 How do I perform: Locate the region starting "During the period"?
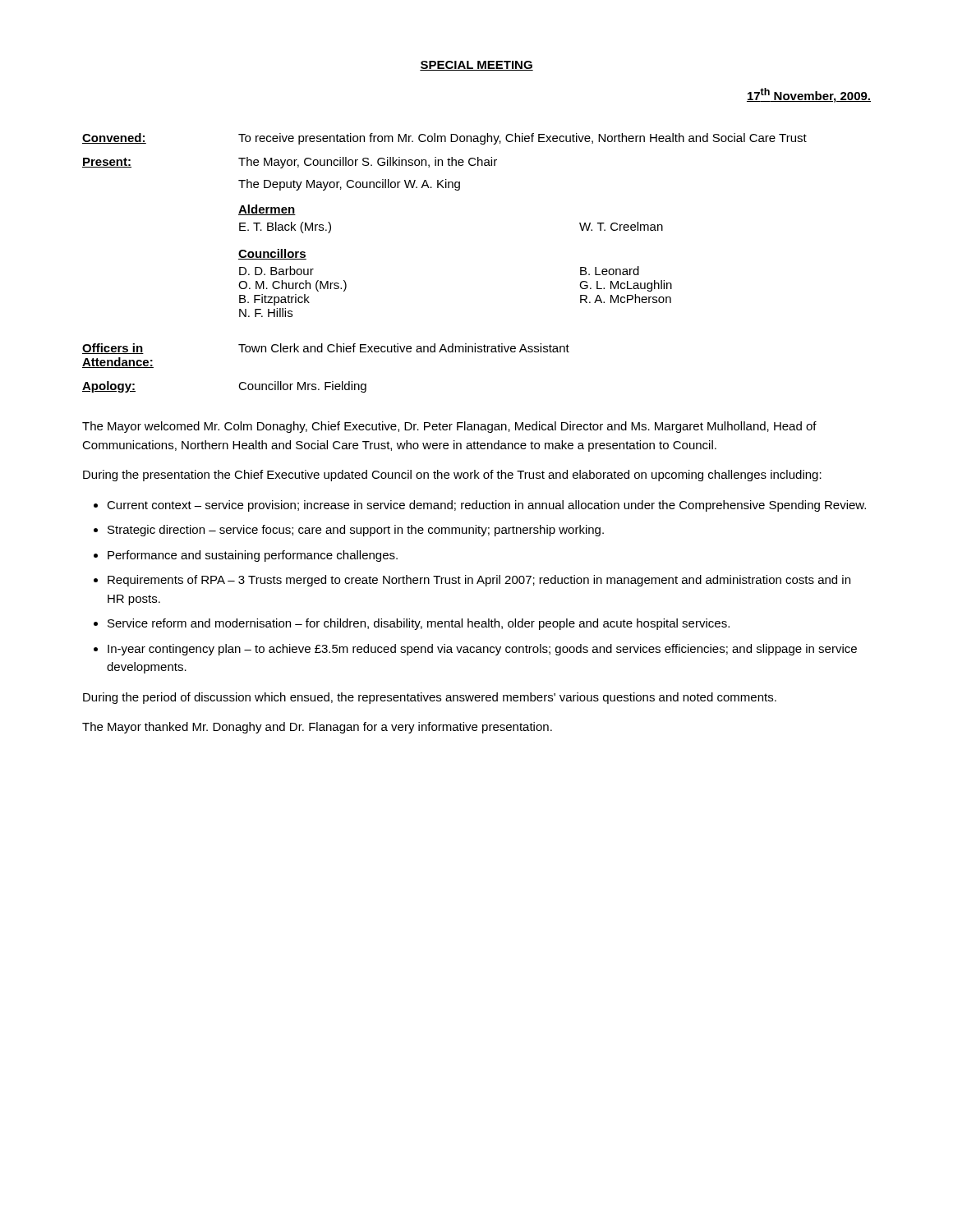[x=430, y=697]
